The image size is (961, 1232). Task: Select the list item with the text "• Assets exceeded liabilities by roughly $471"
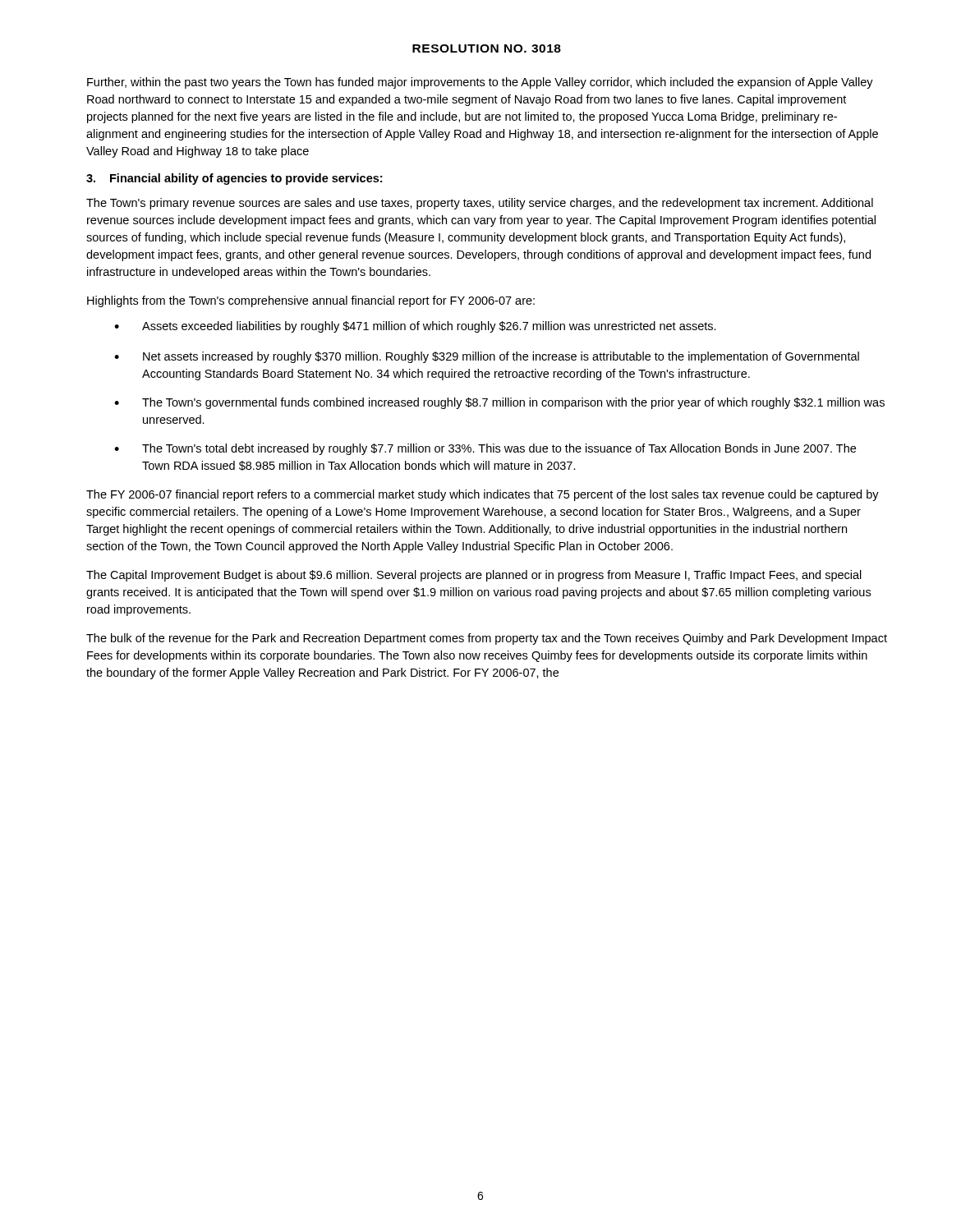(x=487, y=327)
